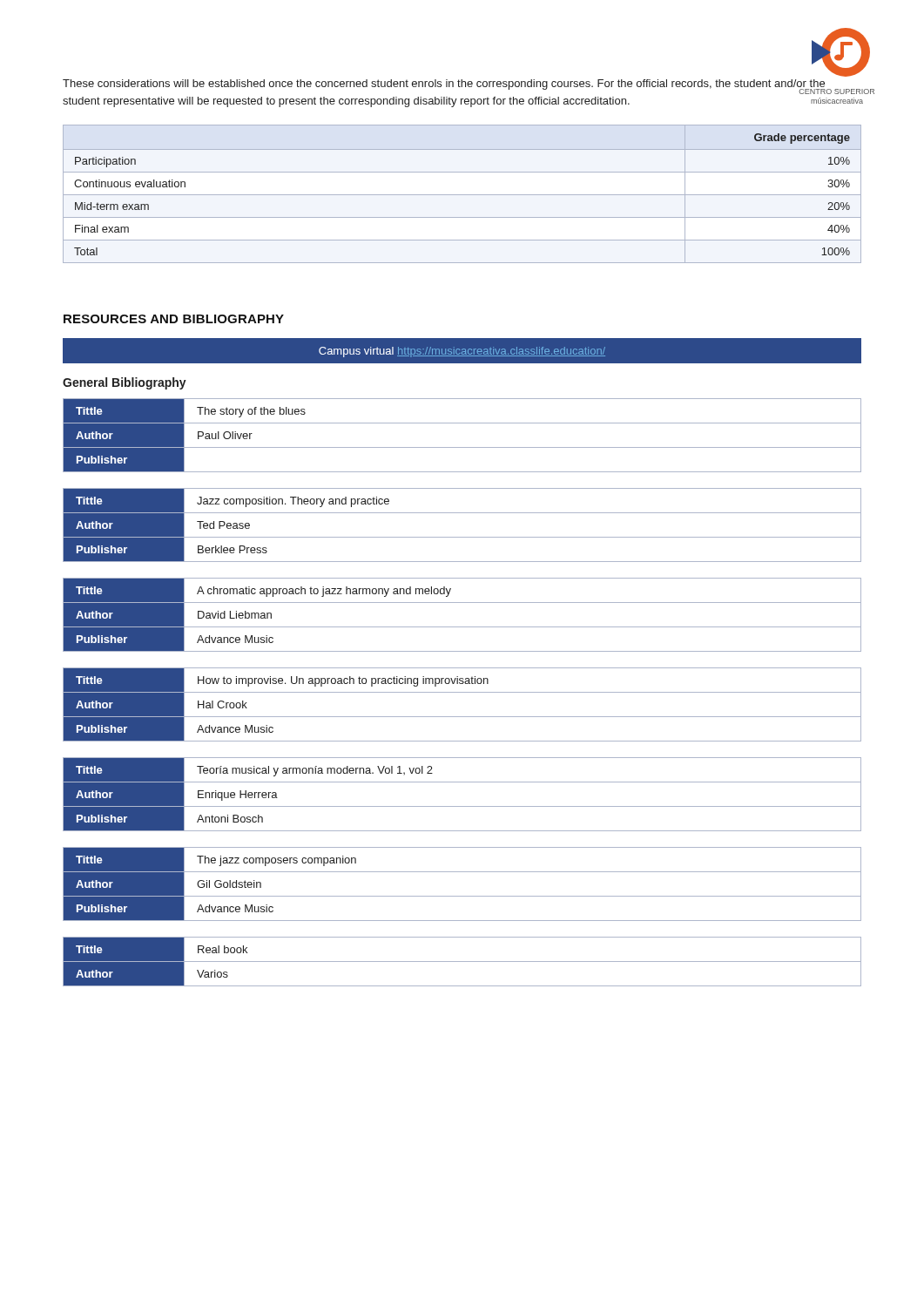
Task: Point to the text block starting "General Bibliography"
Action: (x=124, y=382)
